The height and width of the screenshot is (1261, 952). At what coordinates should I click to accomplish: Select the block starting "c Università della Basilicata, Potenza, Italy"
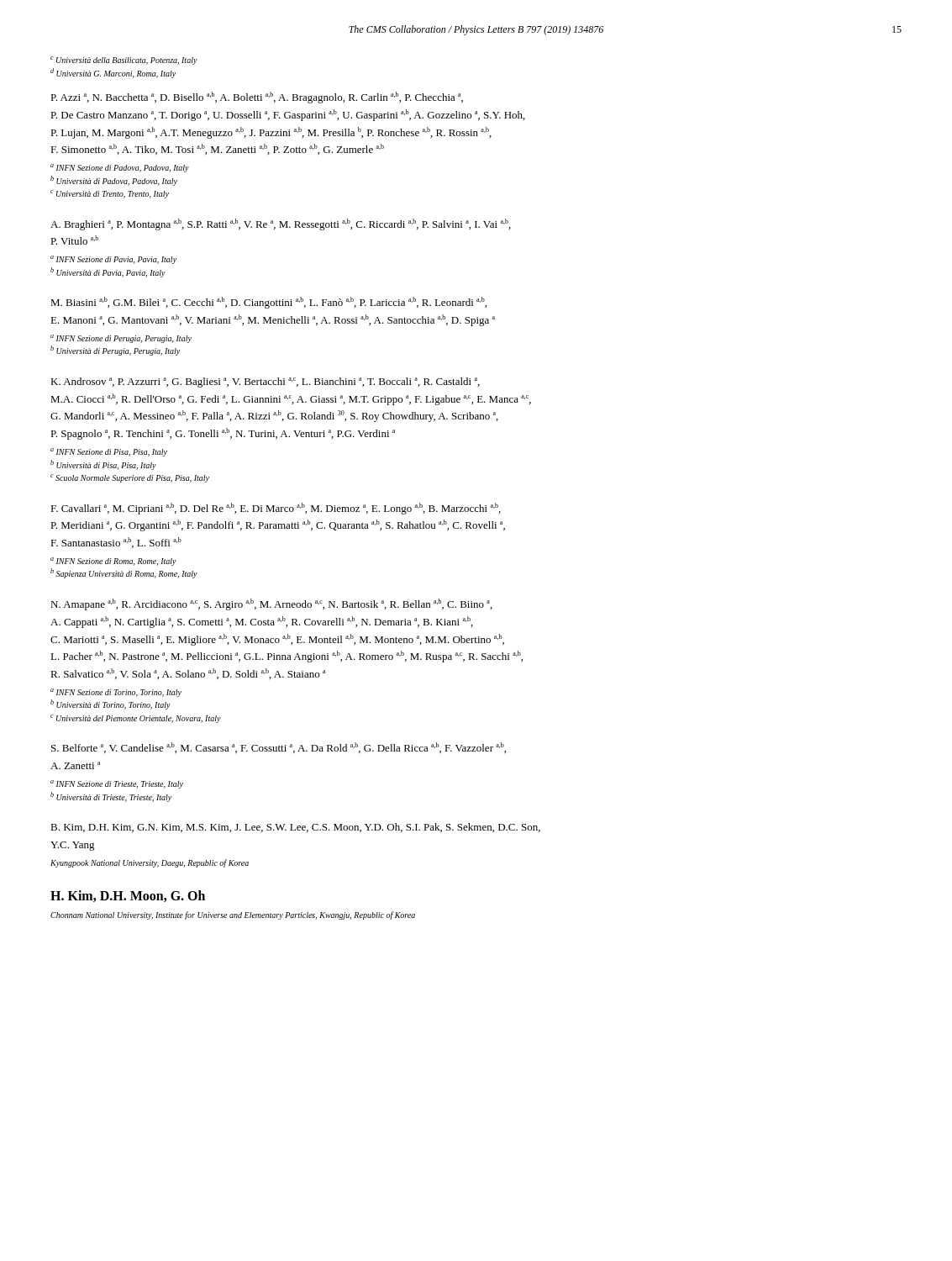click(x=124, y=60)
